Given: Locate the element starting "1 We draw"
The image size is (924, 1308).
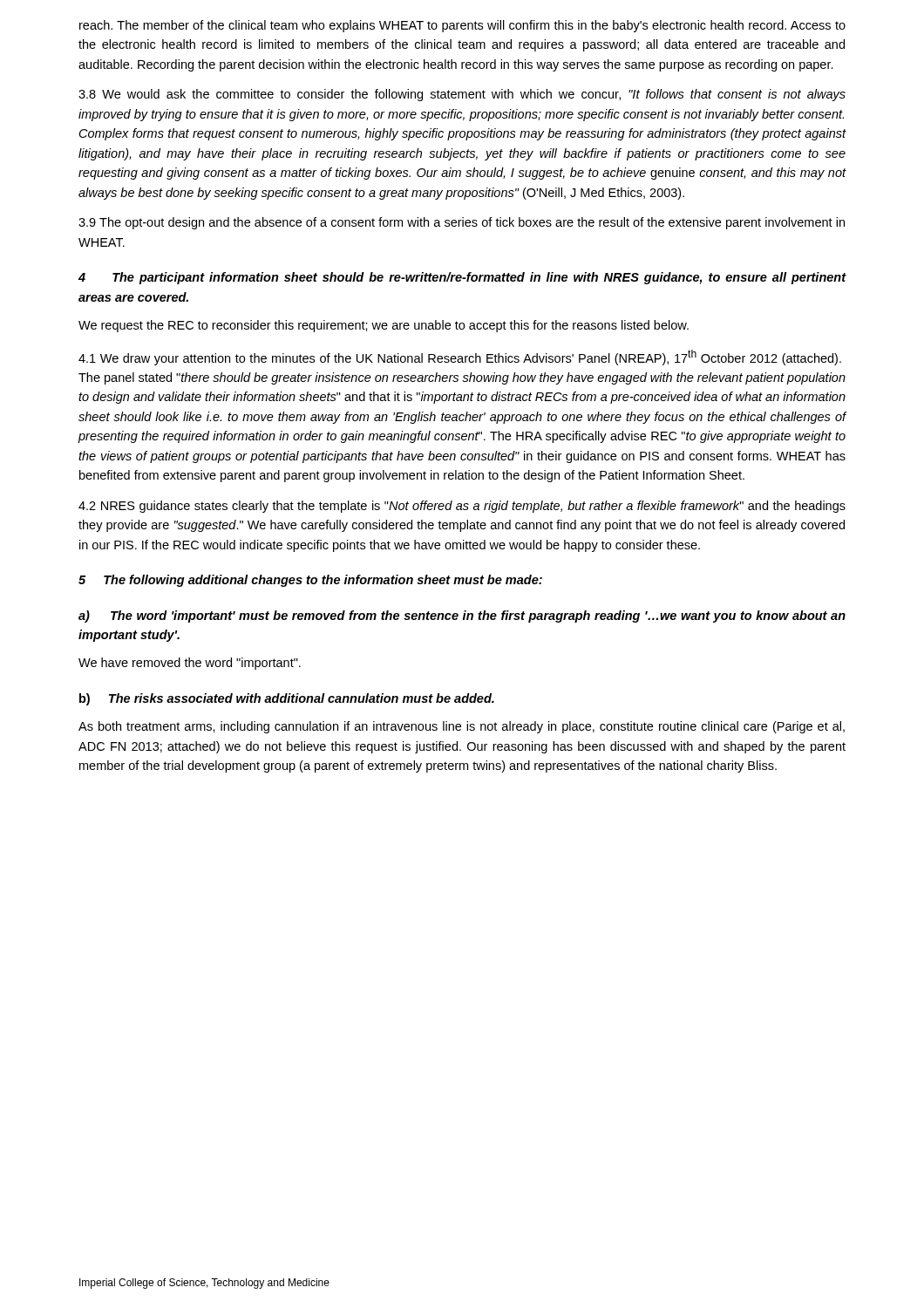Looking at the screenshot, I should (462, 416).
